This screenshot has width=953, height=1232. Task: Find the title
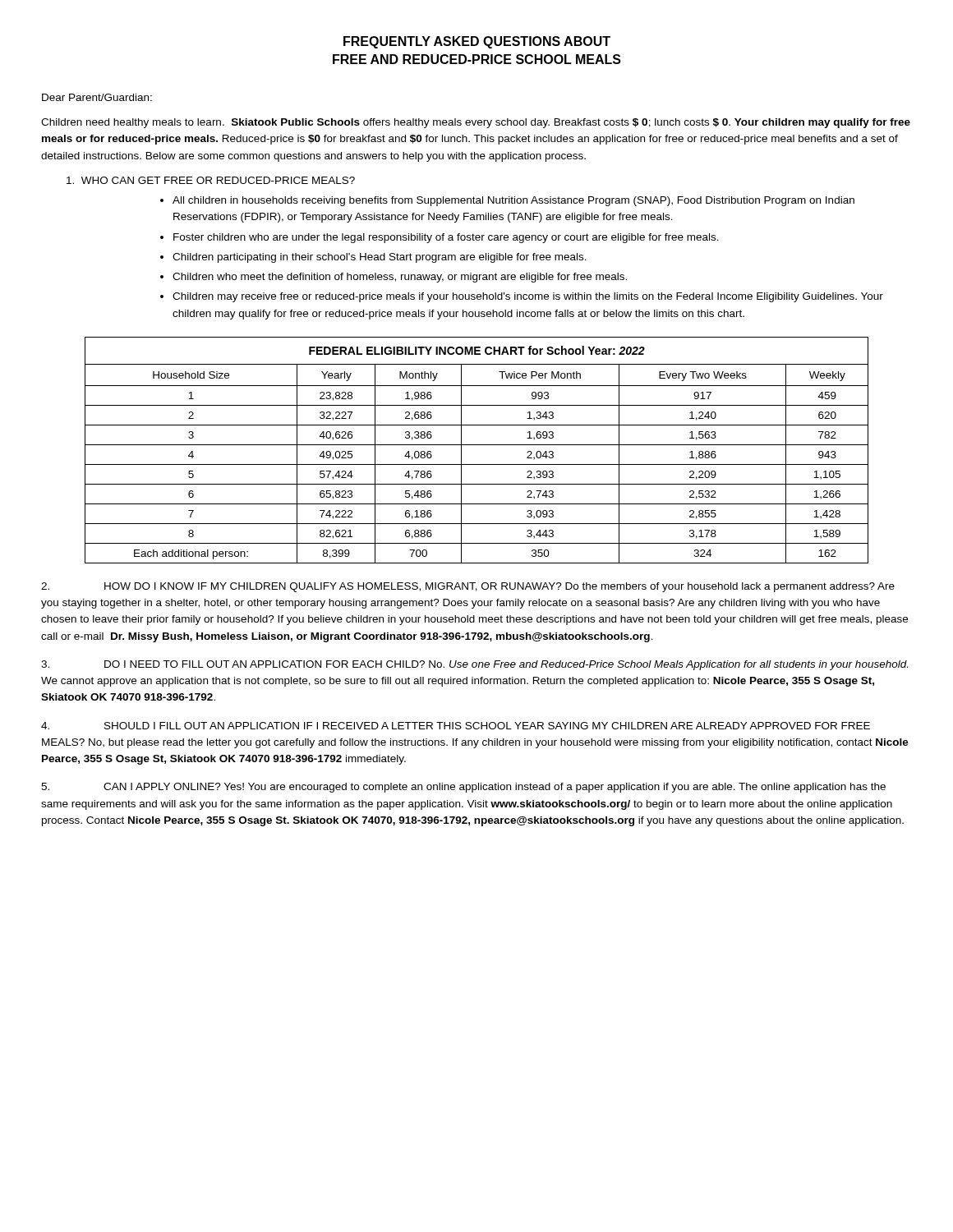[476, 51]
